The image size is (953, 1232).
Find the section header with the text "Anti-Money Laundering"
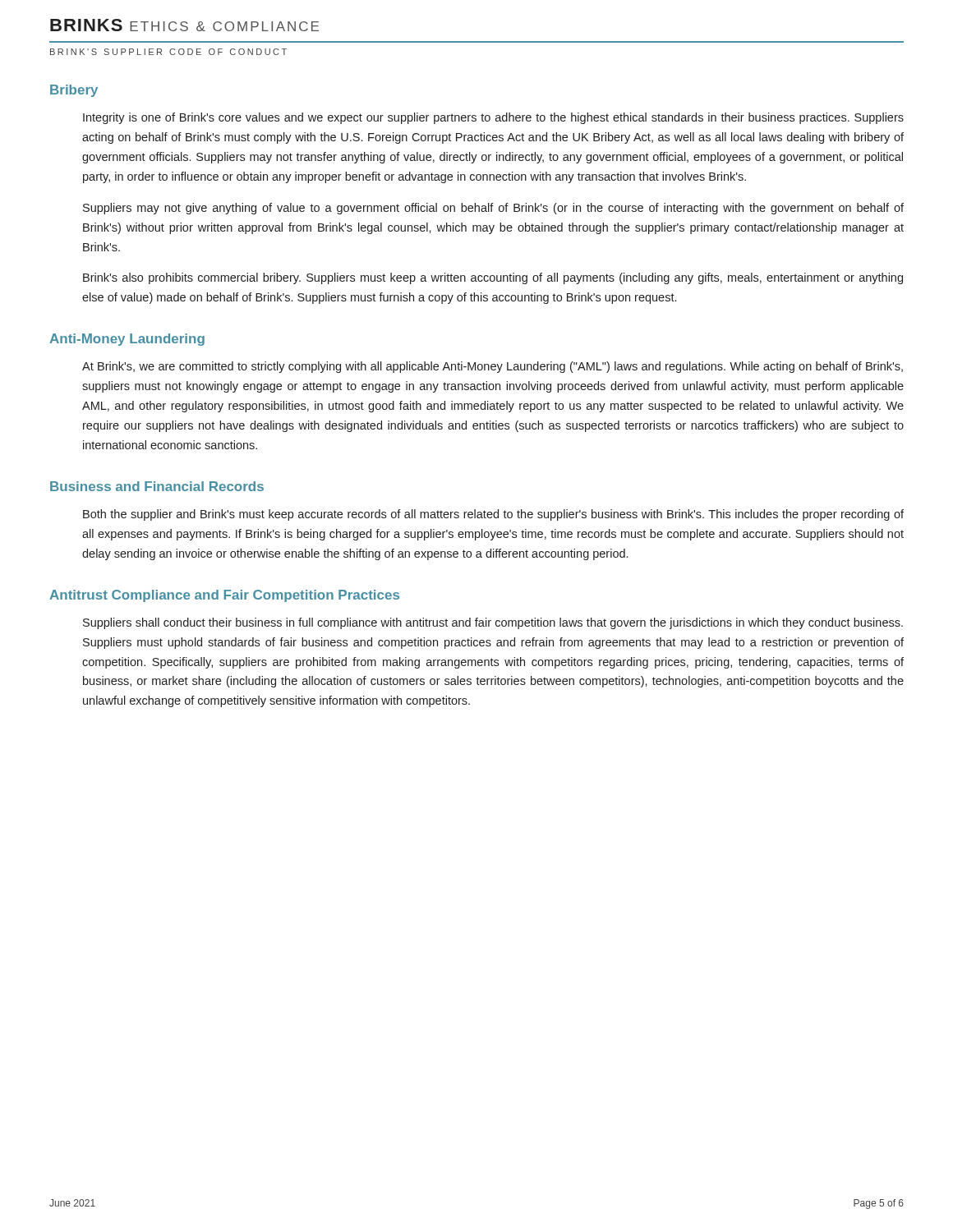coord(127,339)
